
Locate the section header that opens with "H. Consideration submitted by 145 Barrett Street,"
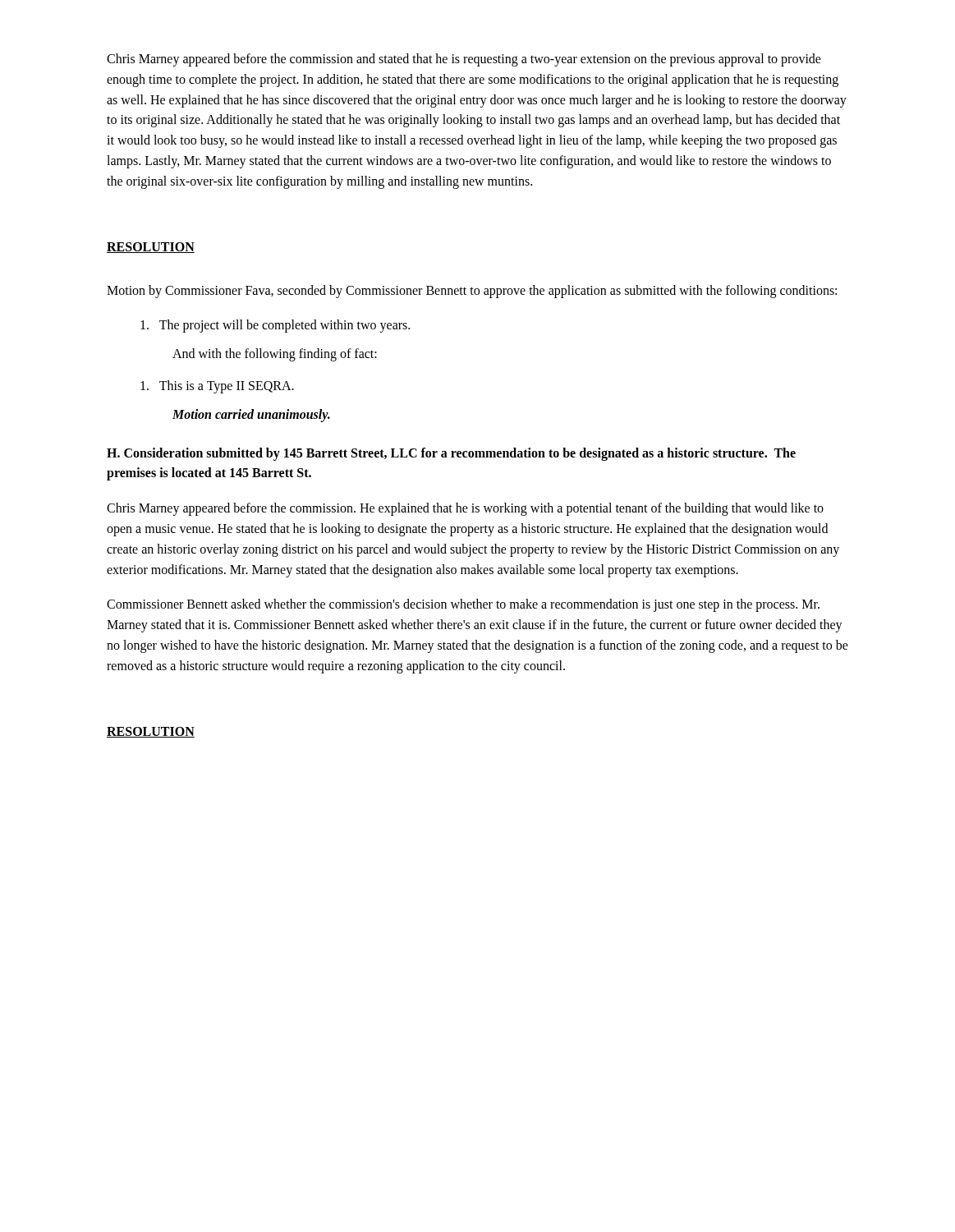pyautogui.click(x=451, y=463)
